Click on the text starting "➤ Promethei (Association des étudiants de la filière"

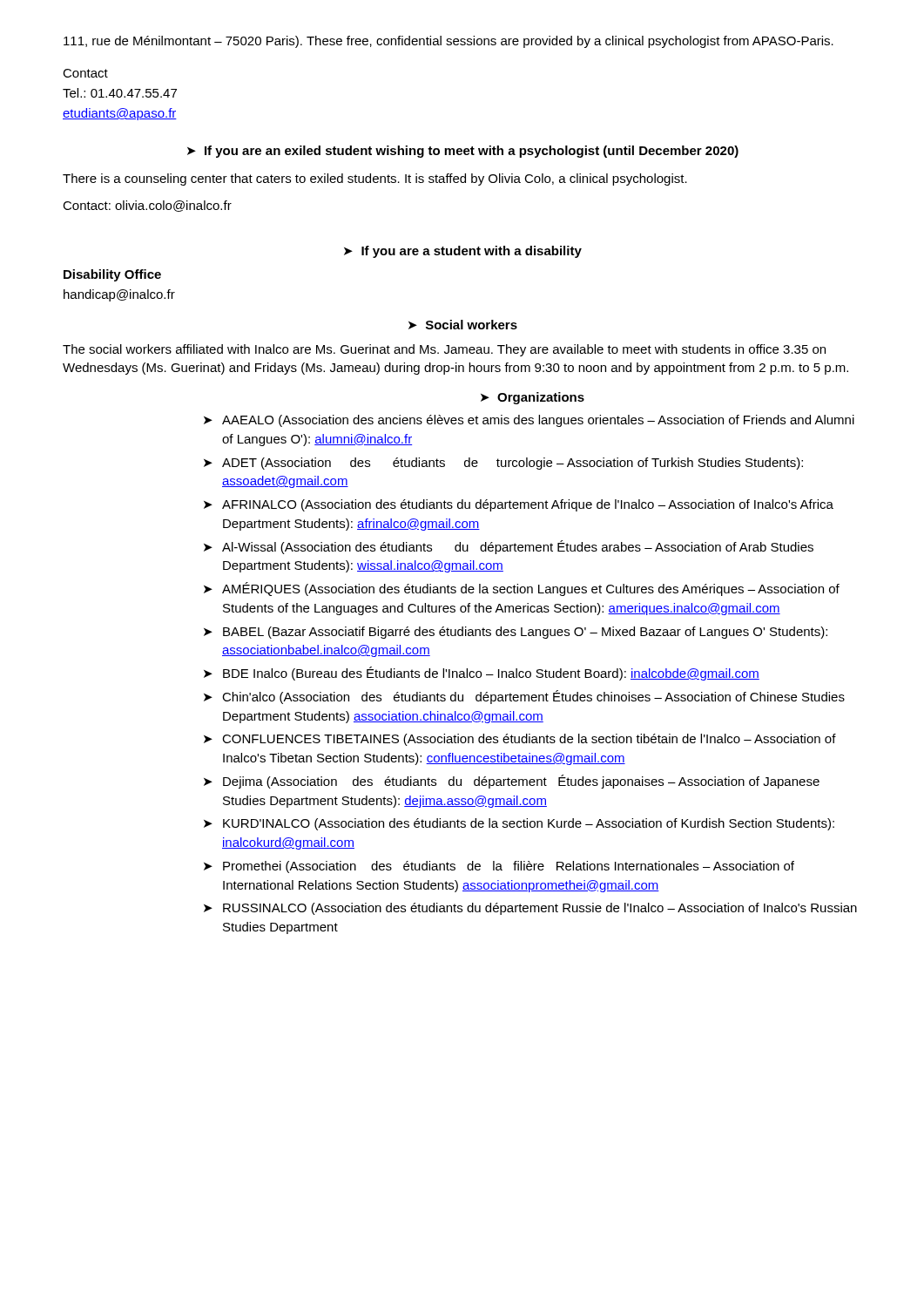coord(532,875)
